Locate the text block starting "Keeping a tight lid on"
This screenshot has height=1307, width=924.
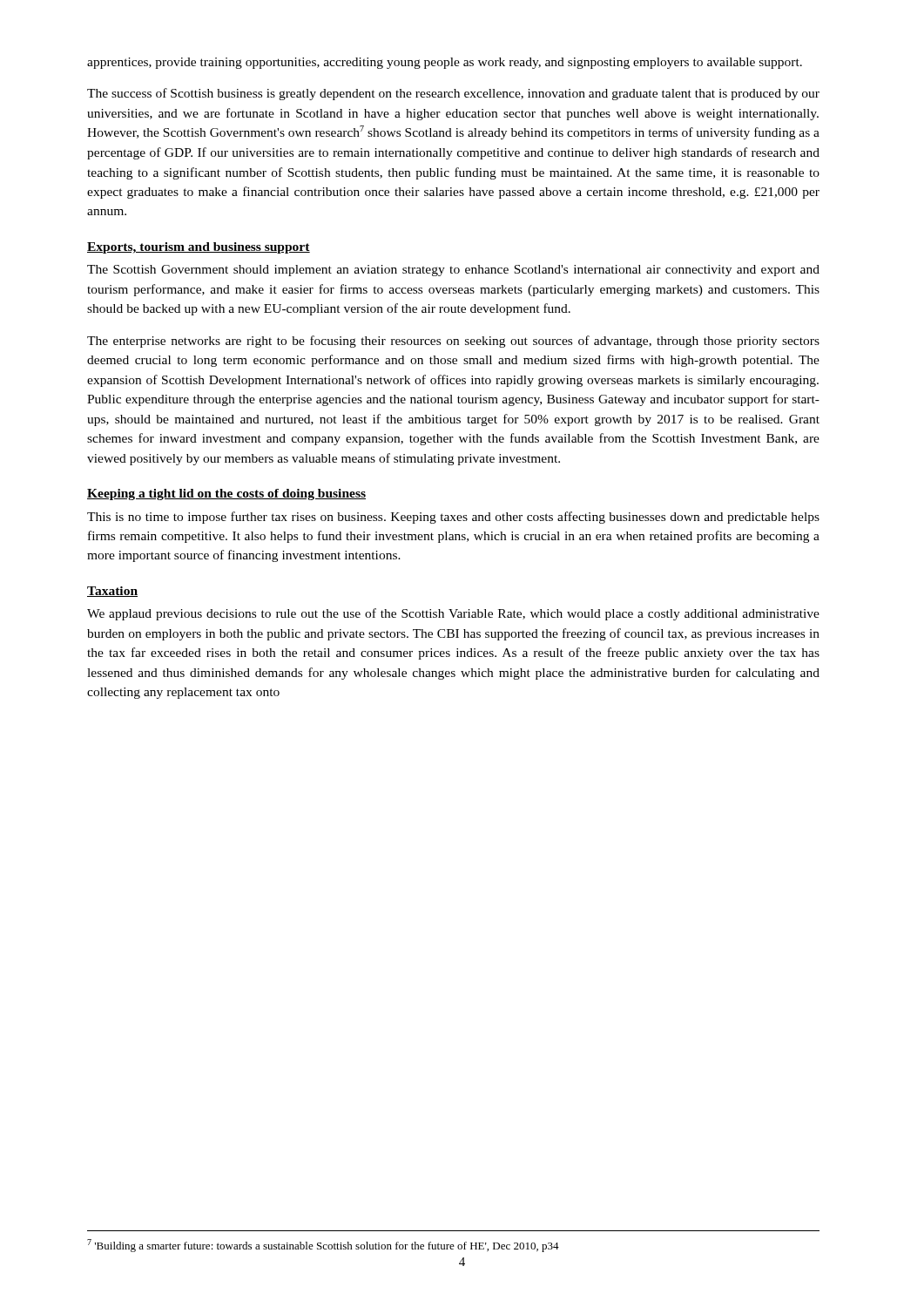226,493
